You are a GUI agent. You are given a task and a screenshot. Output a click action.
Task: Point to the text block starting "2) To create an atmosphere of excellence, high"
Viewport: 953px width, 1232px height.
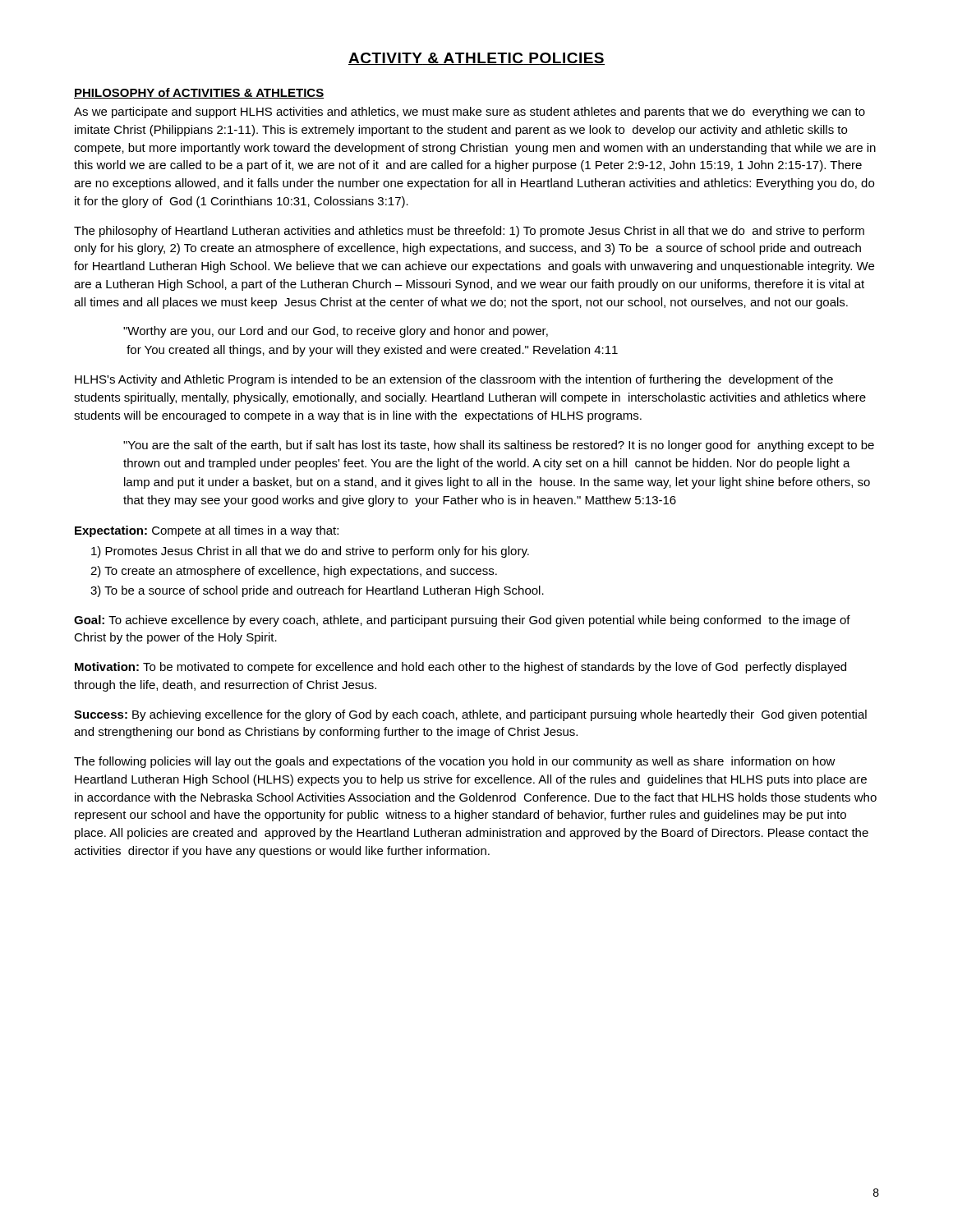(294, 570)
